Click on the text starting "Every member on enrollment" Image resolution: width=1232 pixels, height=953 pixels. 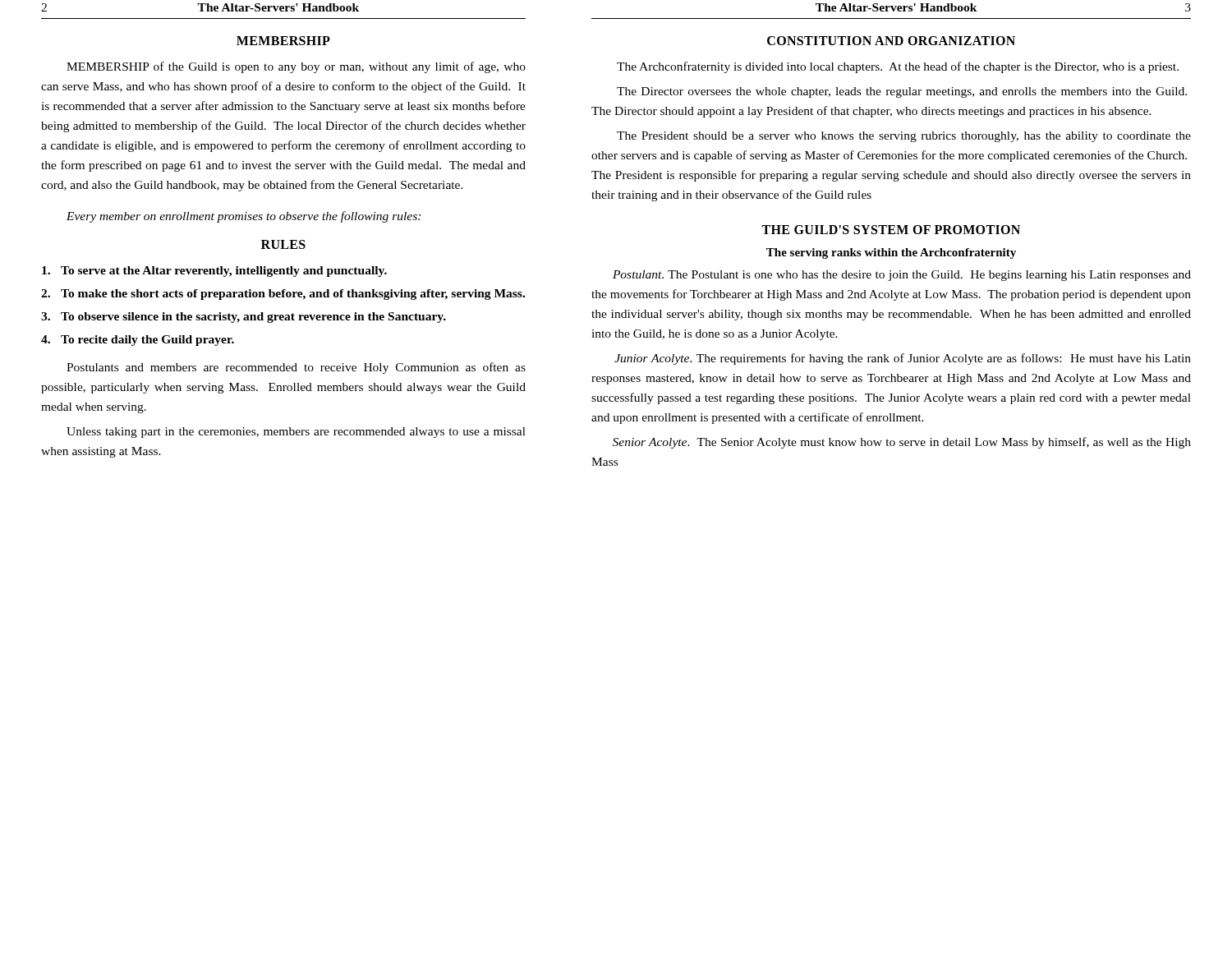[244, 216]
